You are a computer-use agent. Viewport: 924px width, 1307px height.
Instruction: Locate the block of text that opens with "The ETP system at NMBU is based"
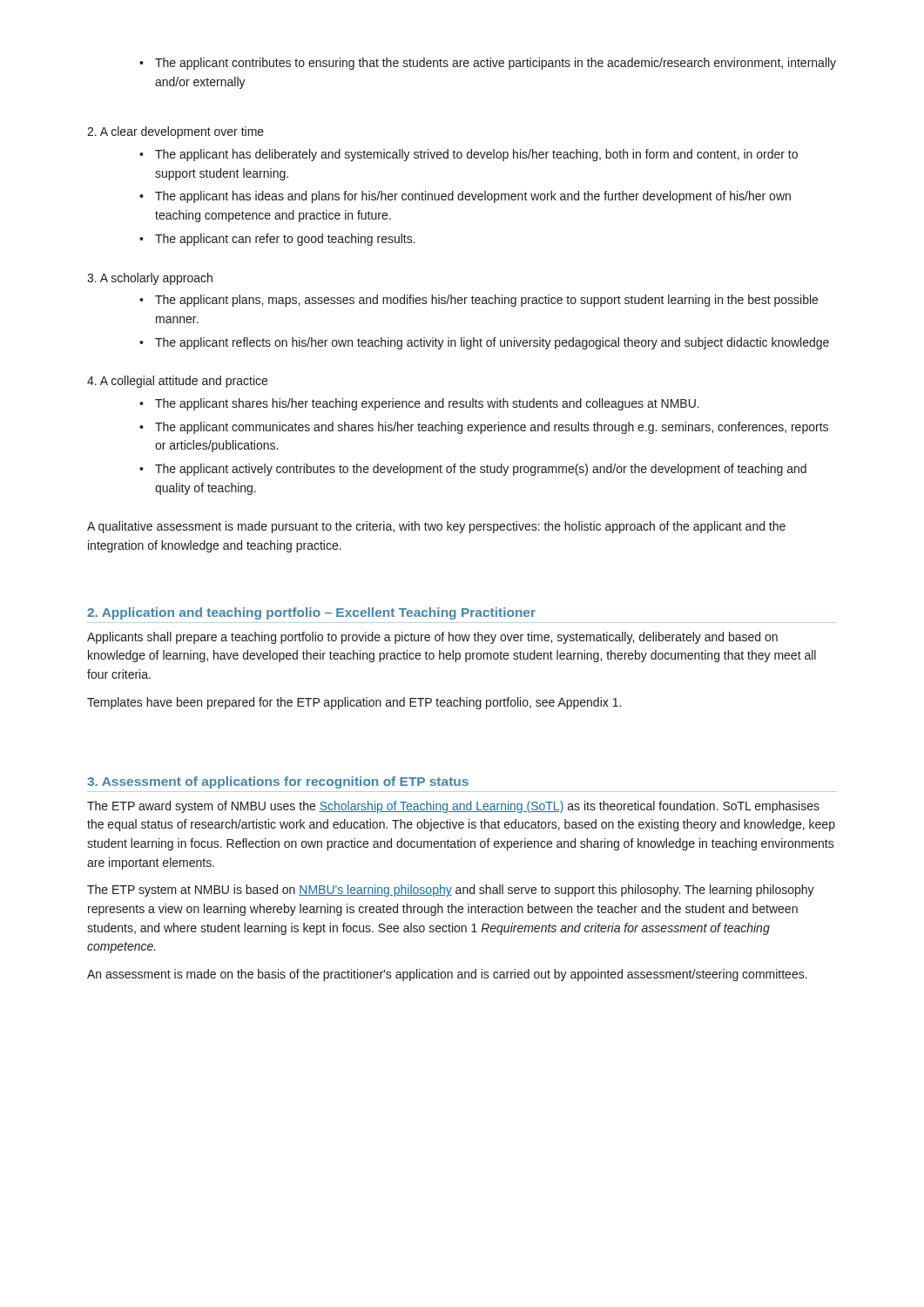[450, 918]
